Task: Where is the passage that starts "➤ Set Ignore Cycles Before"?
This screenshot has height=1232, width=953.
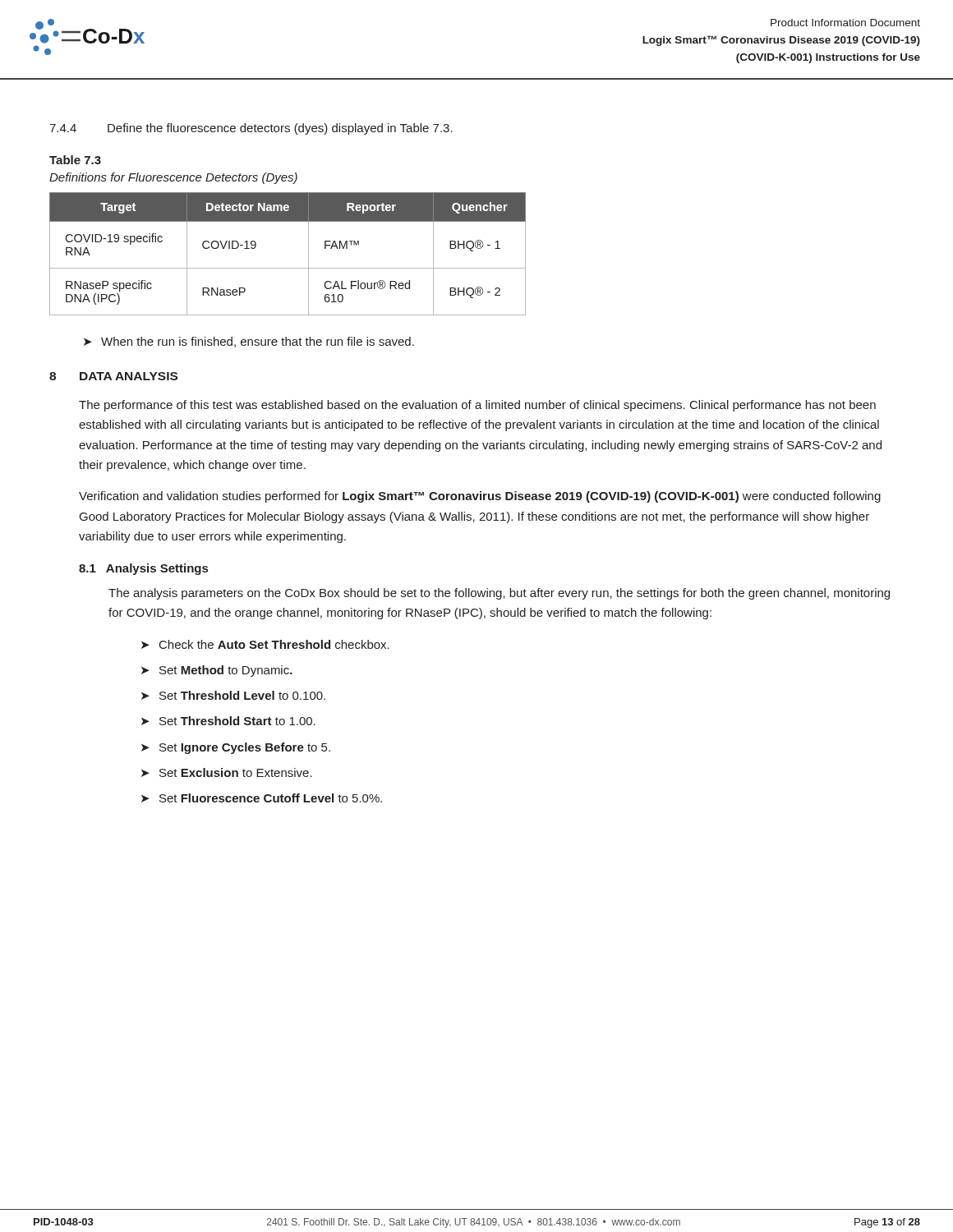Action: (x=235, y=747)
